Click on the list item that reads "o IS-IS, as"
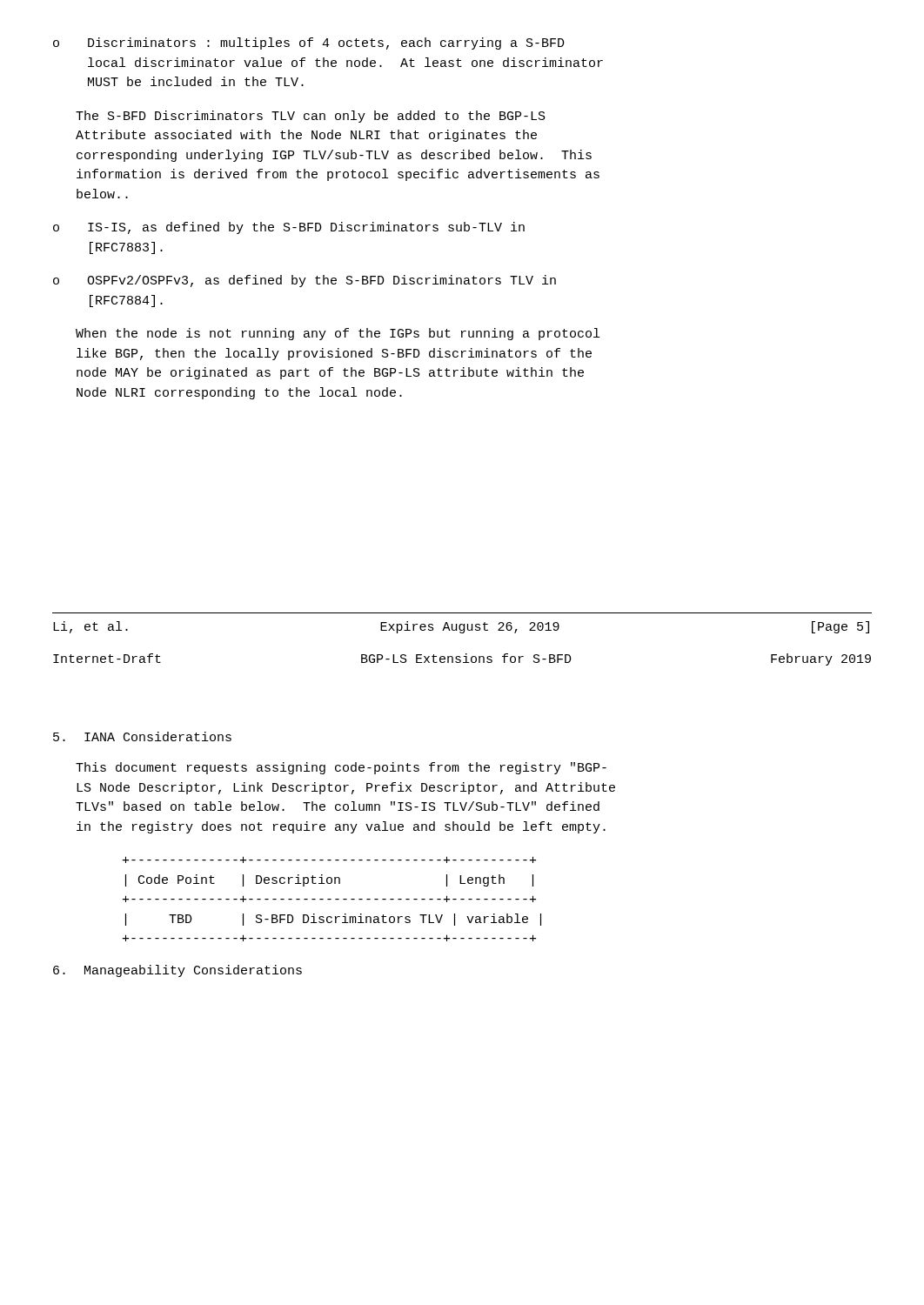This screenshot has width=924, height=1305. [462, 239]
